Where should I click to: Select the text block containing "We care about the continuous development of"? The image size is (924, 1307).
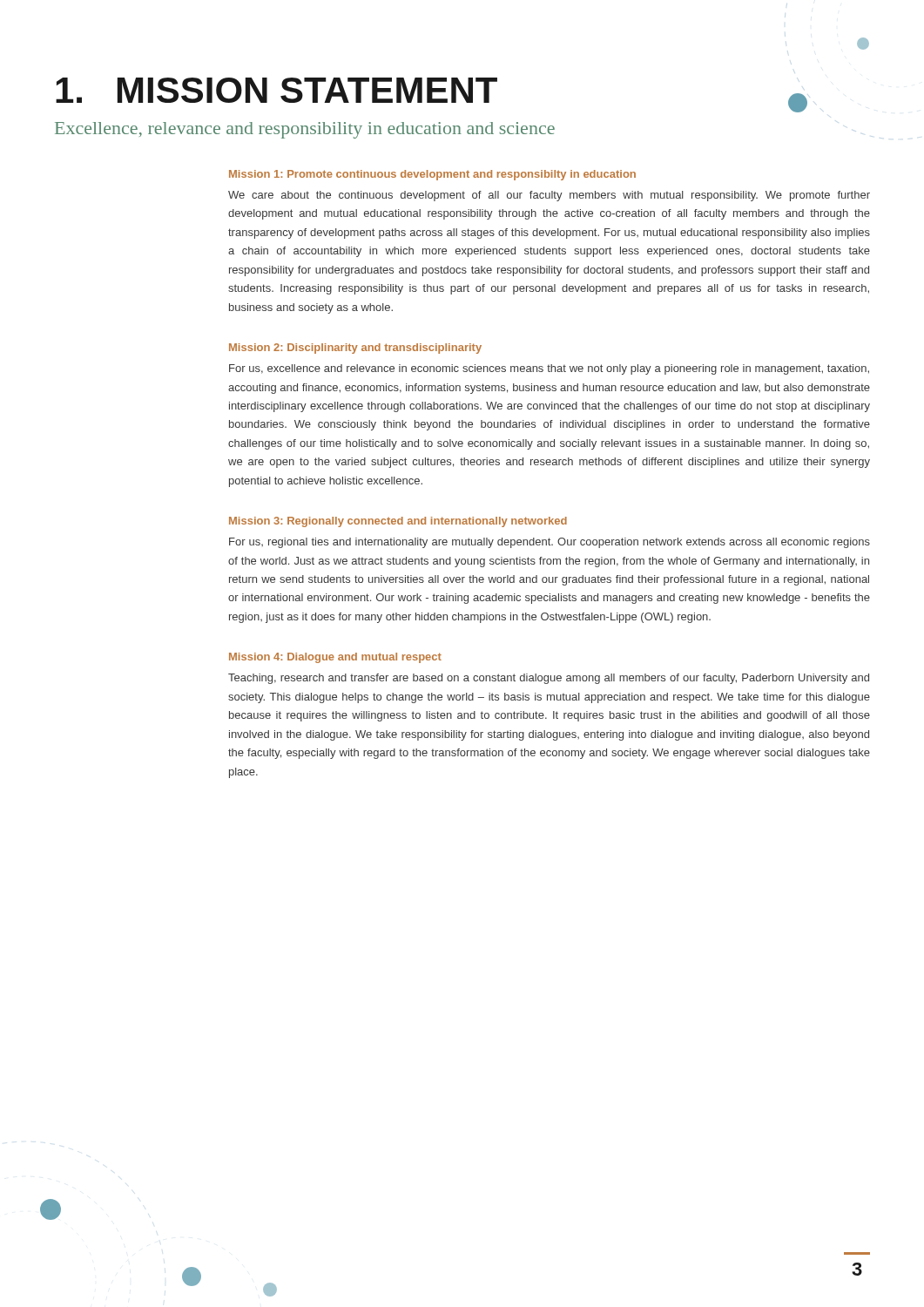click(x=549, y=251)
